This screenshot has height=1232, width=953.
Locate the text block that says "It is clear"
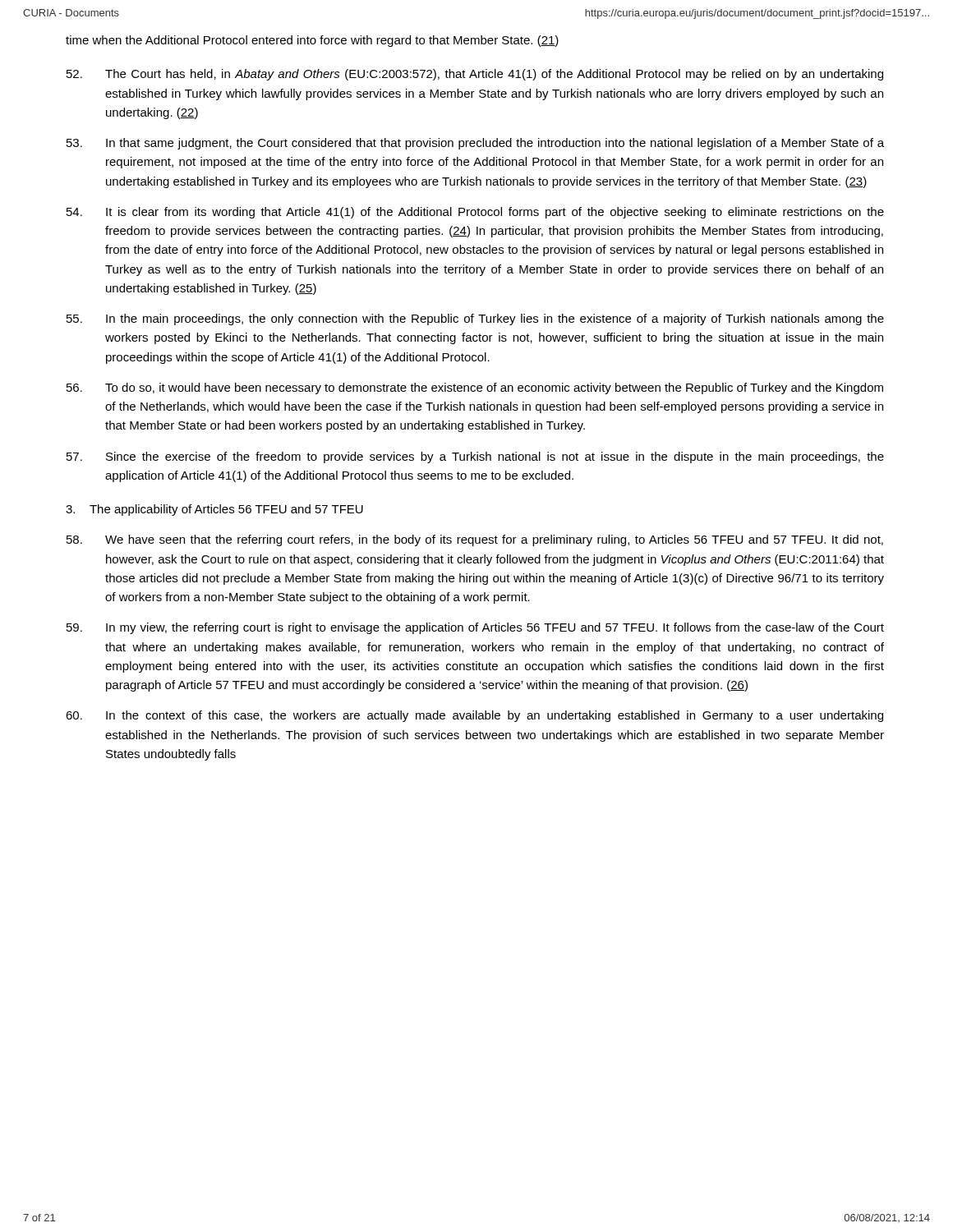tap(475, 250)
